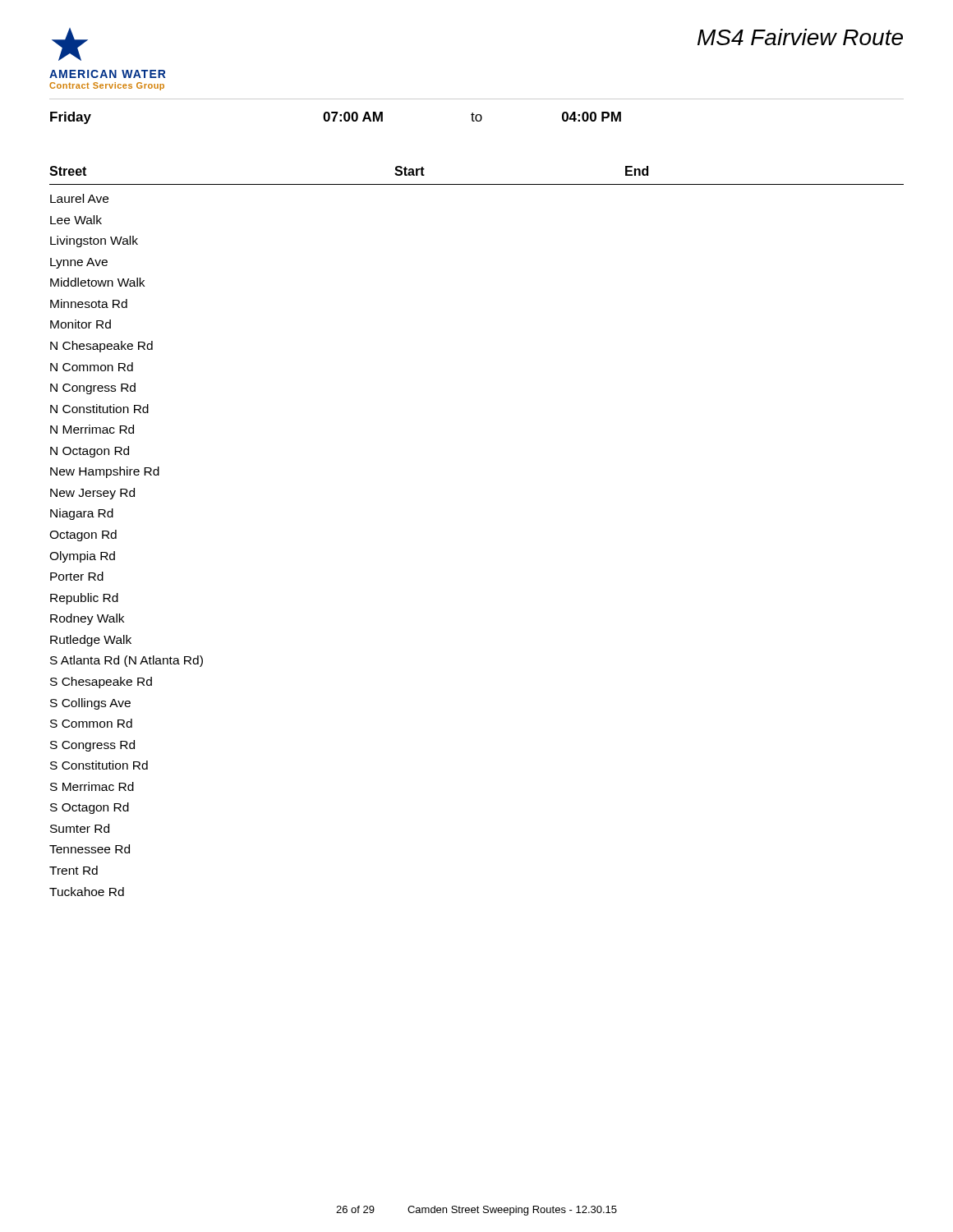The width and height of the screenshot is (953, 1232).
Task: Locate the list item with the text "Lee Walk"
Action: point(76,219)
